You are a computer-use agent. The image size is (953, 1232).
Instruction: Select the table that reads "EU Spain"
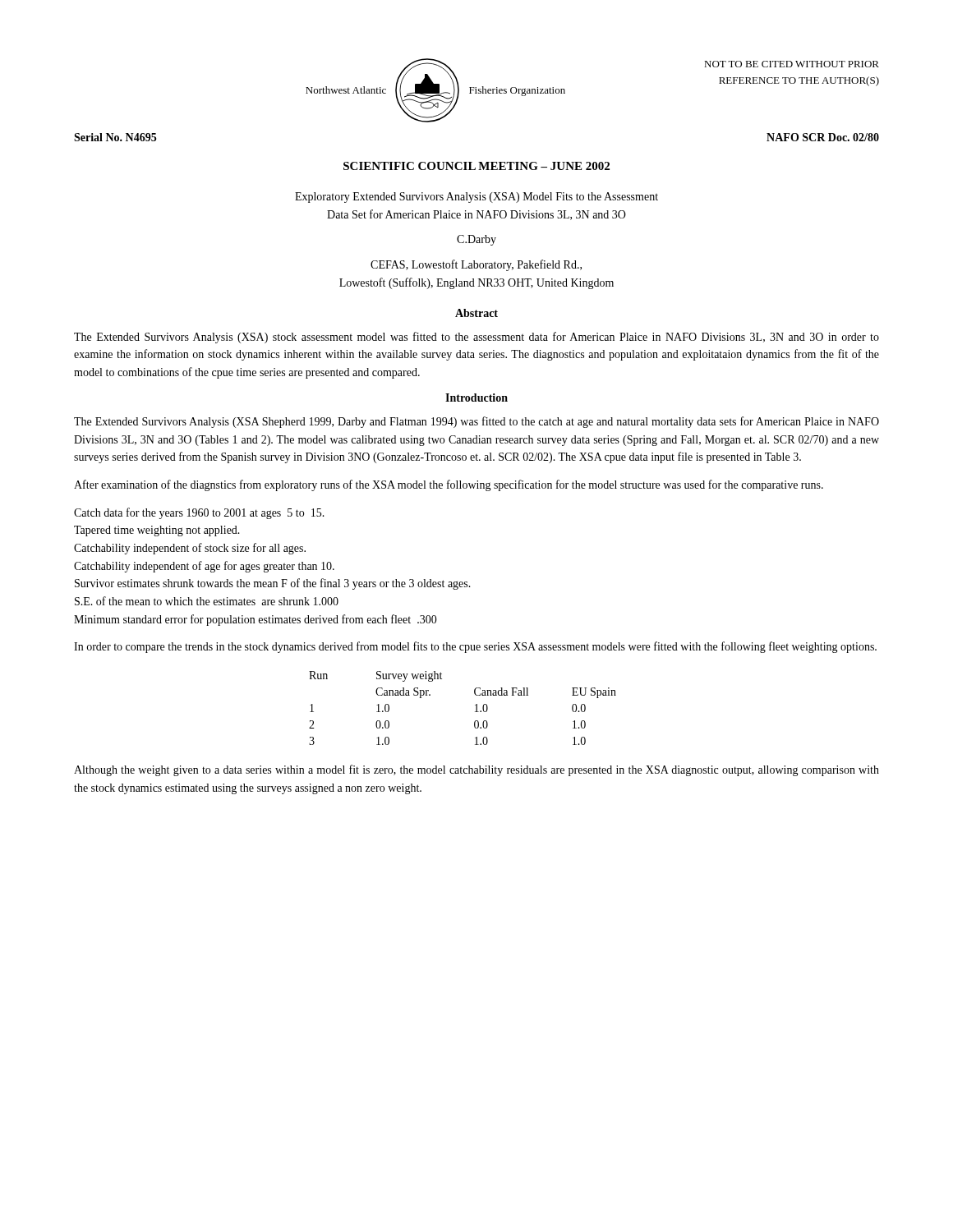[x=476, y=709]
